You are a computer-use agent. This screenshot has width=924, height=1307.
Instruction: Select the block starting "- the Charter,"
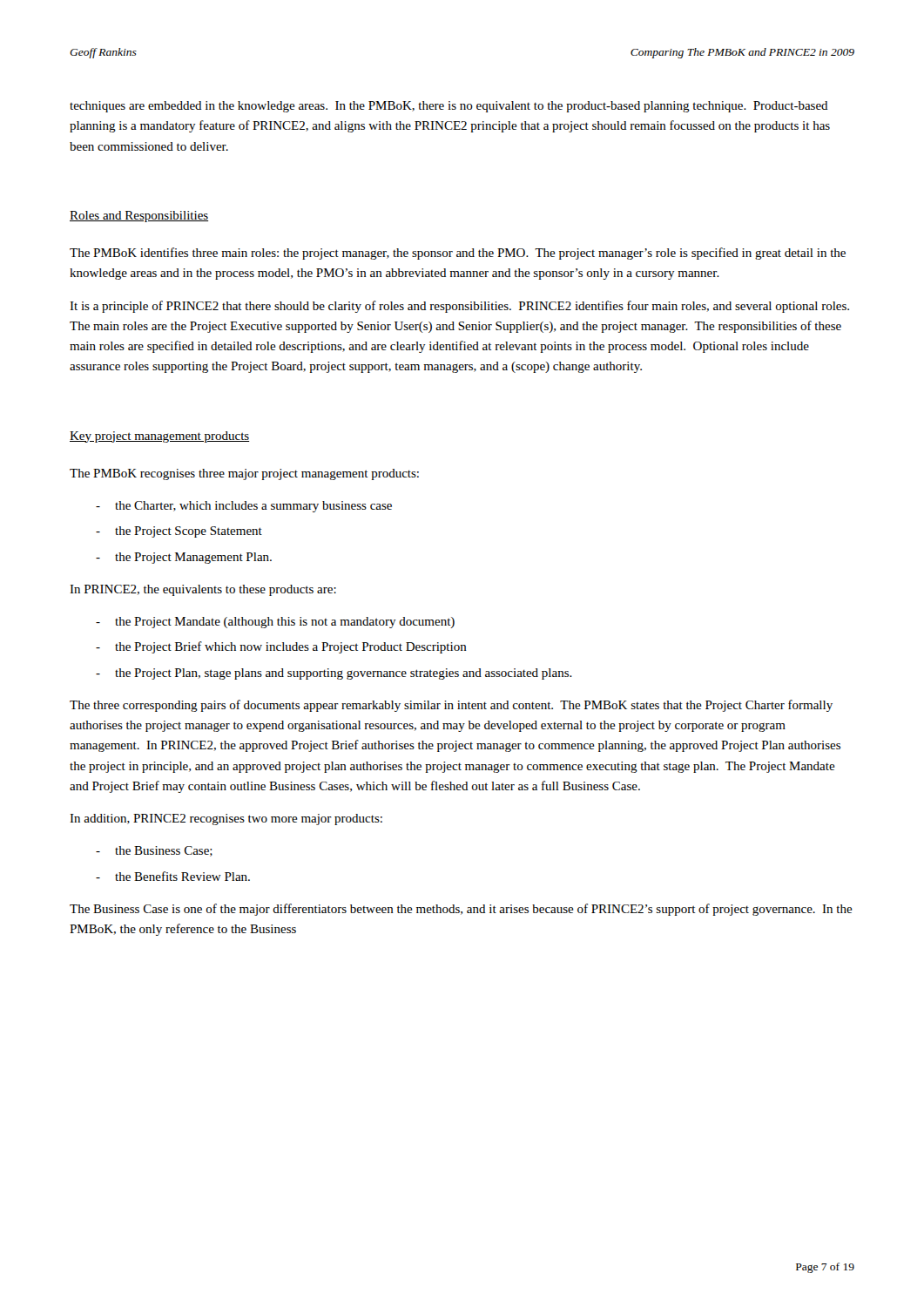244,506
